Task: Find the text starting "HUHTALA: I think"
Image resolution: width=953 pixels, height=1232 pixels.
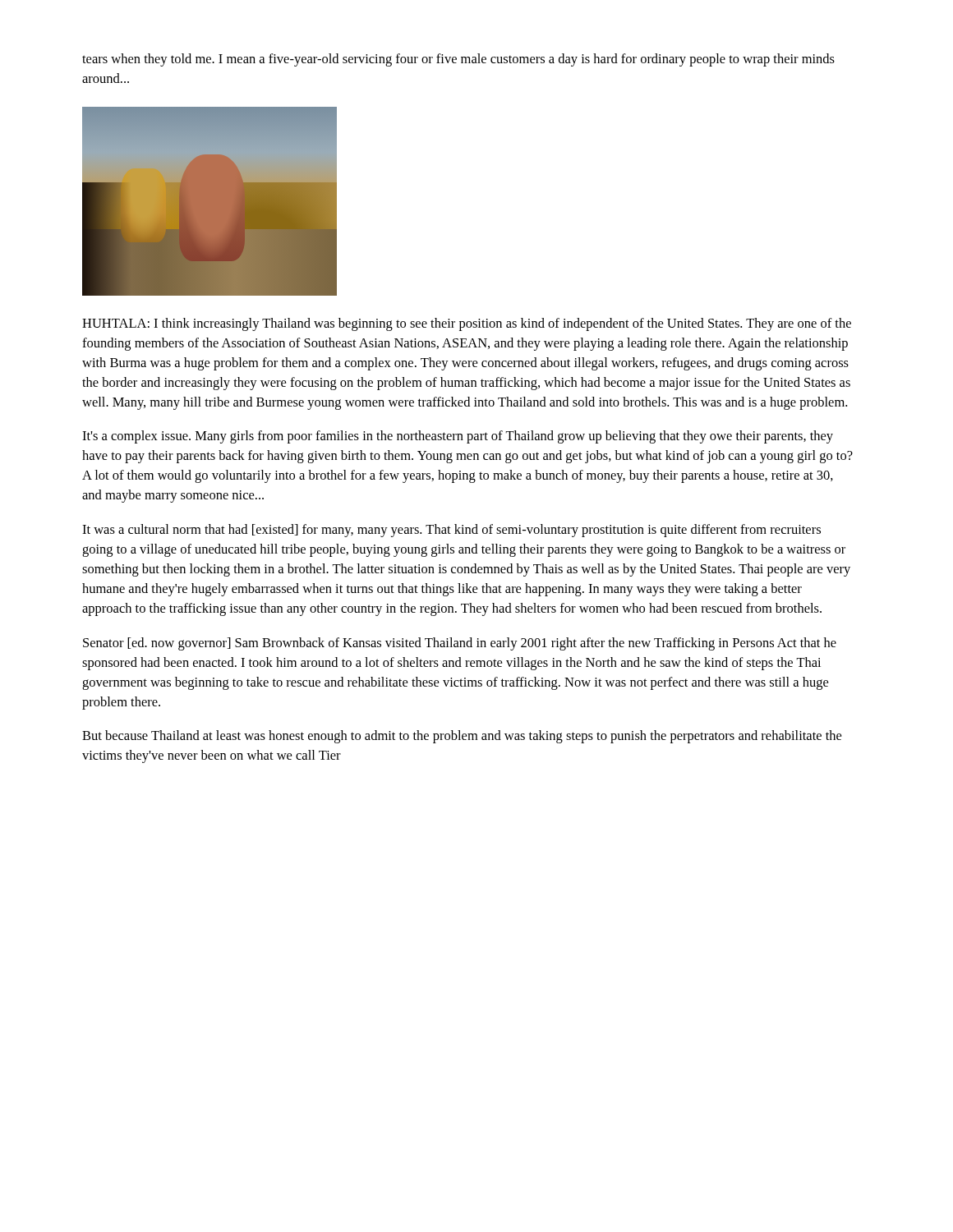Action: click(x=467, y=362)
